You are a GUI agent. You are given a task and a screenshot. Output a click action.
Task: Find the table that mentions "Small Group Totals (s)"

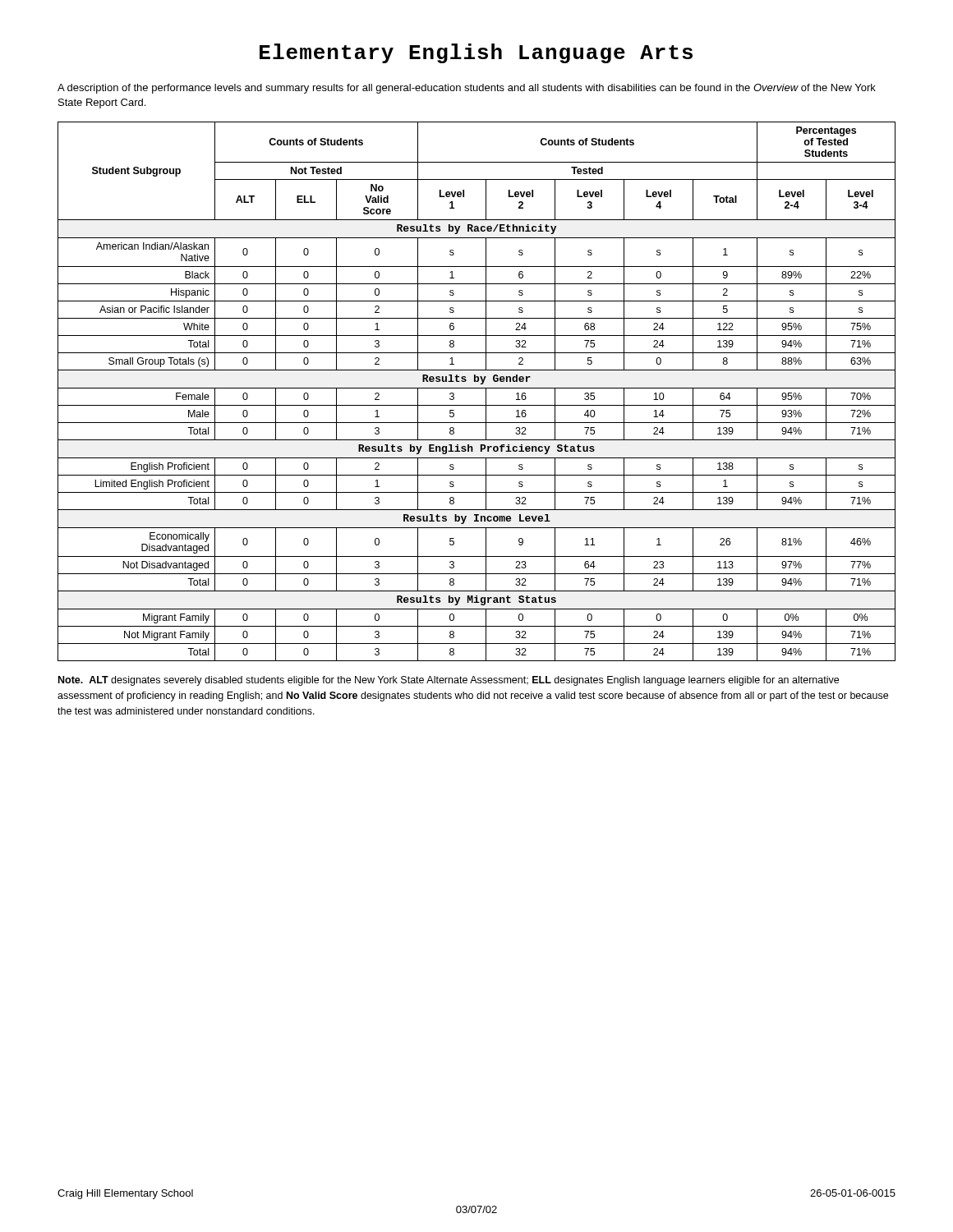[476, 392]
